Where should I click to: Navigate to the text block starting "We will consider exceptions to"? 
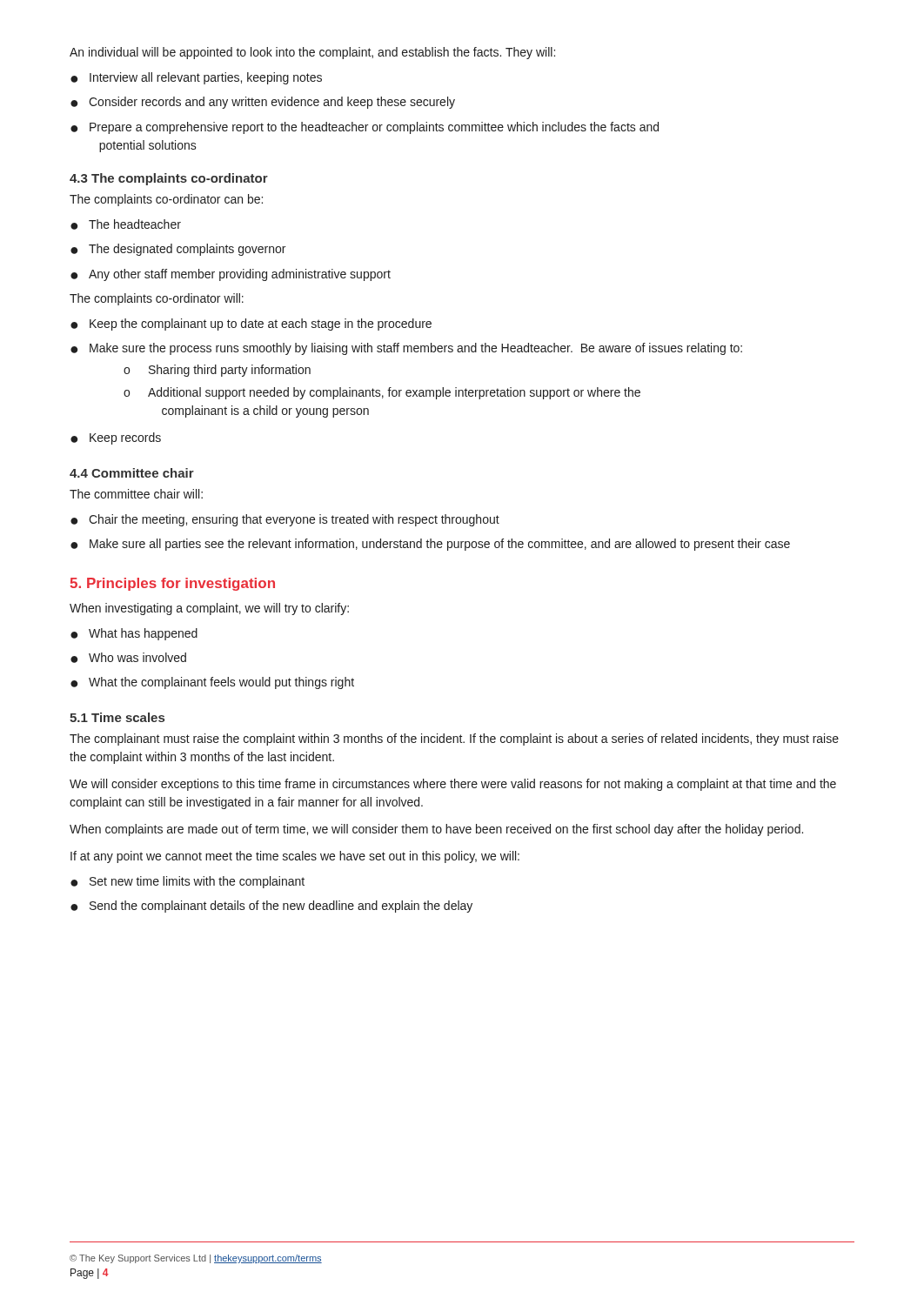[x=453, y=793]
